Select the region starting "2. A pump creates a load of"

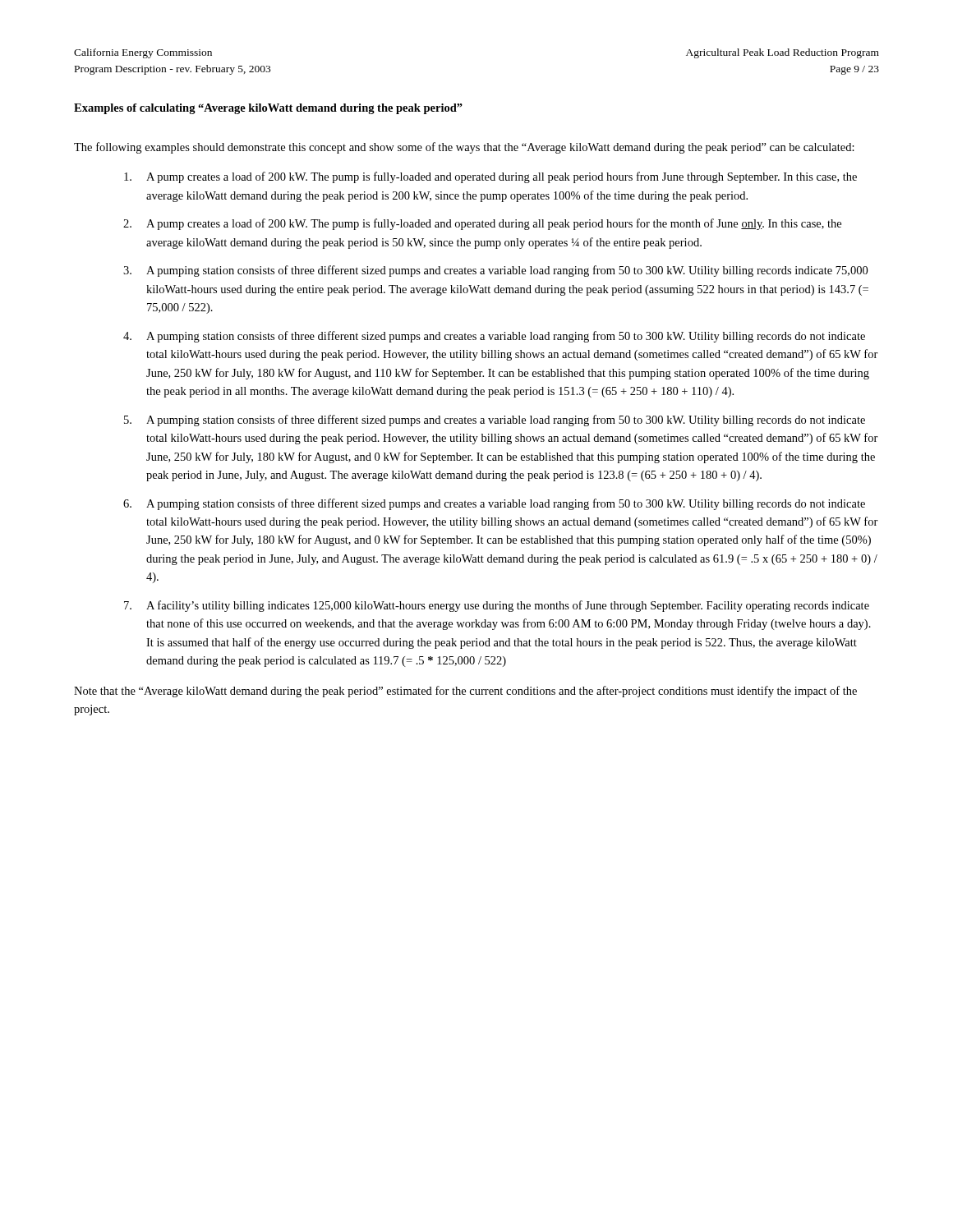click(501, 233)
